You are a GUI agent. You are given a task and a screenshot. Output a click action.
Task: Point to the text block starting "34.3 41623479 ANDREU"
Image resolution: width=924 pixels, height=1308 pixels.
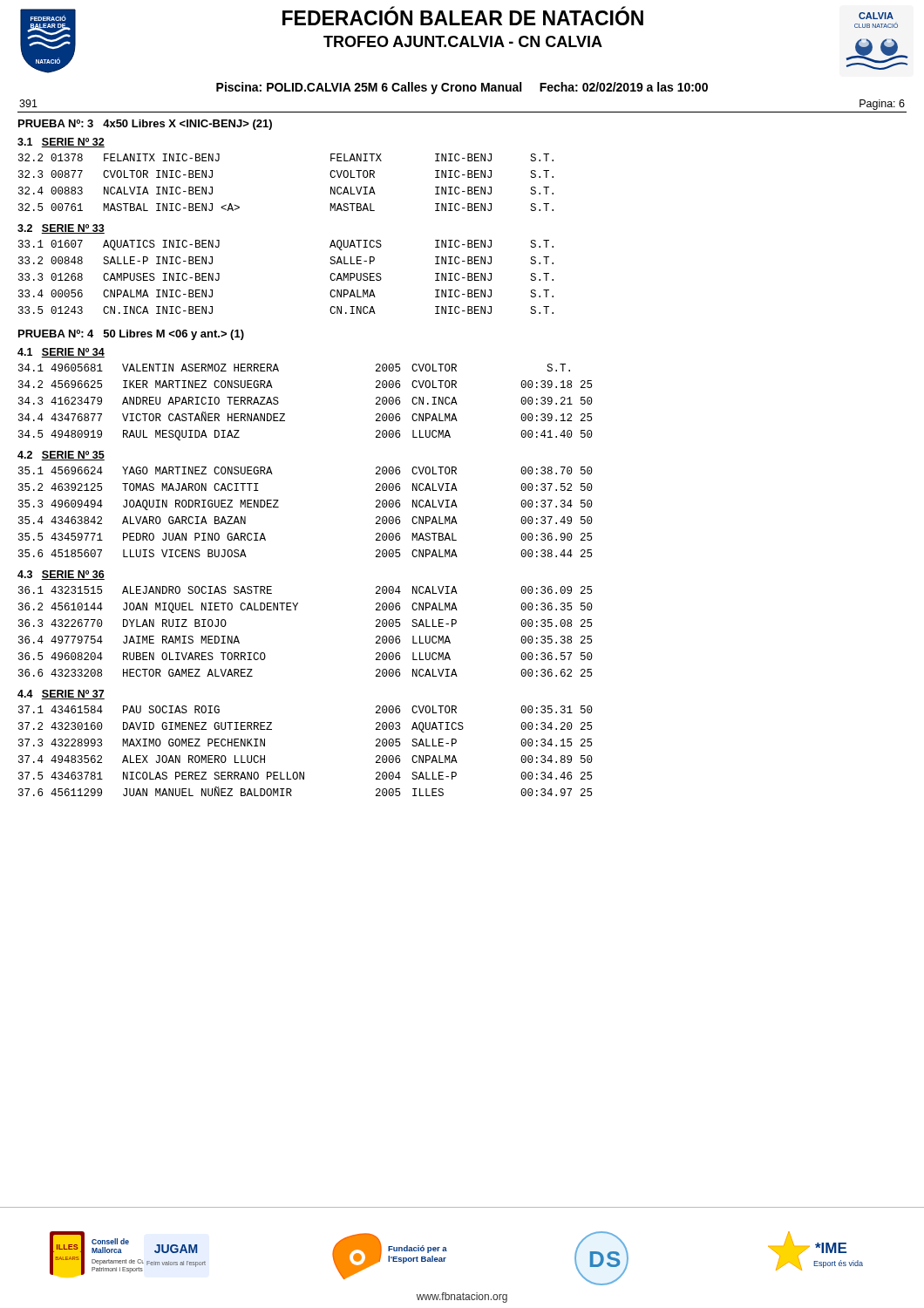pos(61,401)
